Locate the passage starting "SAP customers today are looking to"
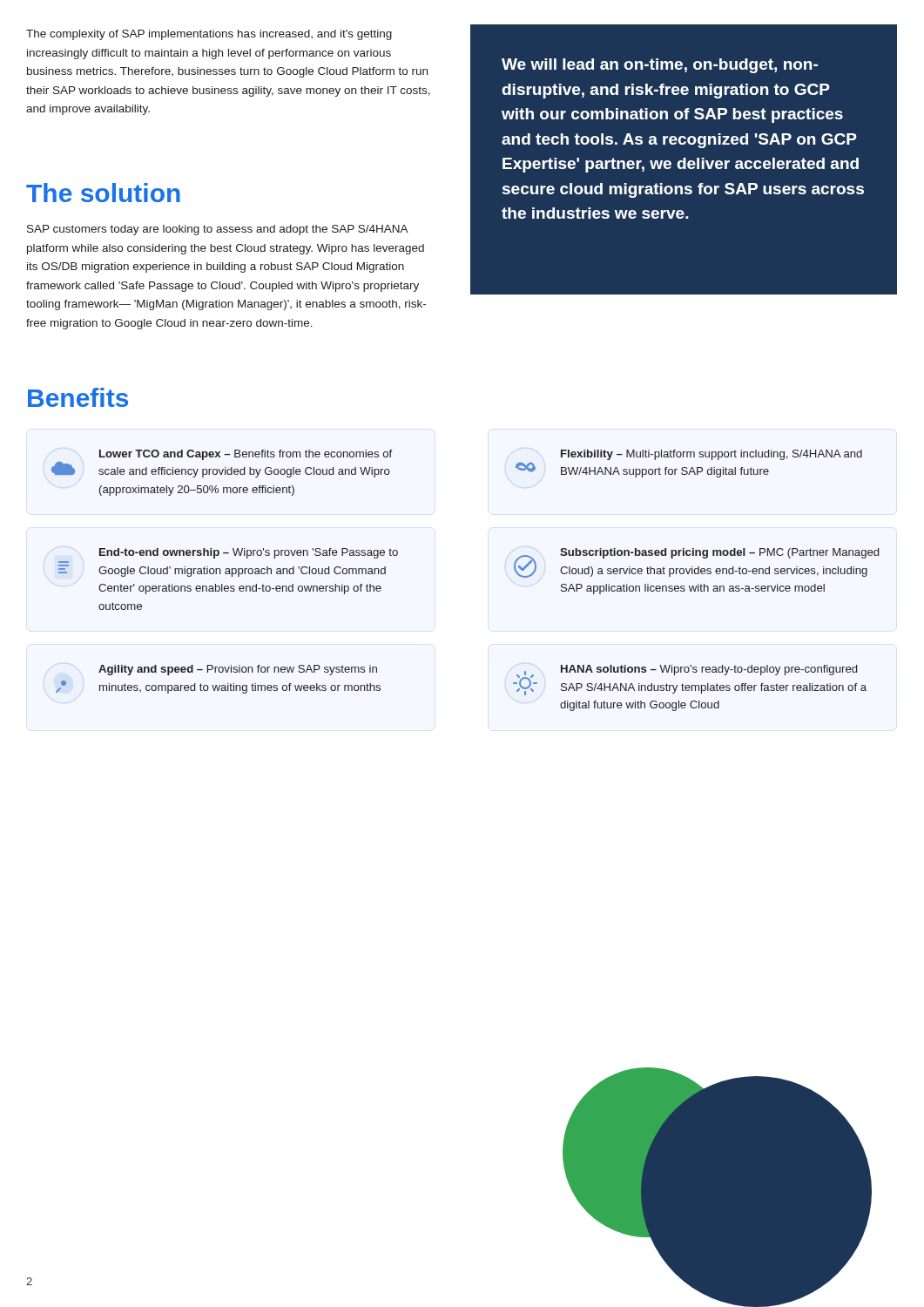The height and width of the screenshot is (1307, 924). pyautogui.click(x=231, y=276)
